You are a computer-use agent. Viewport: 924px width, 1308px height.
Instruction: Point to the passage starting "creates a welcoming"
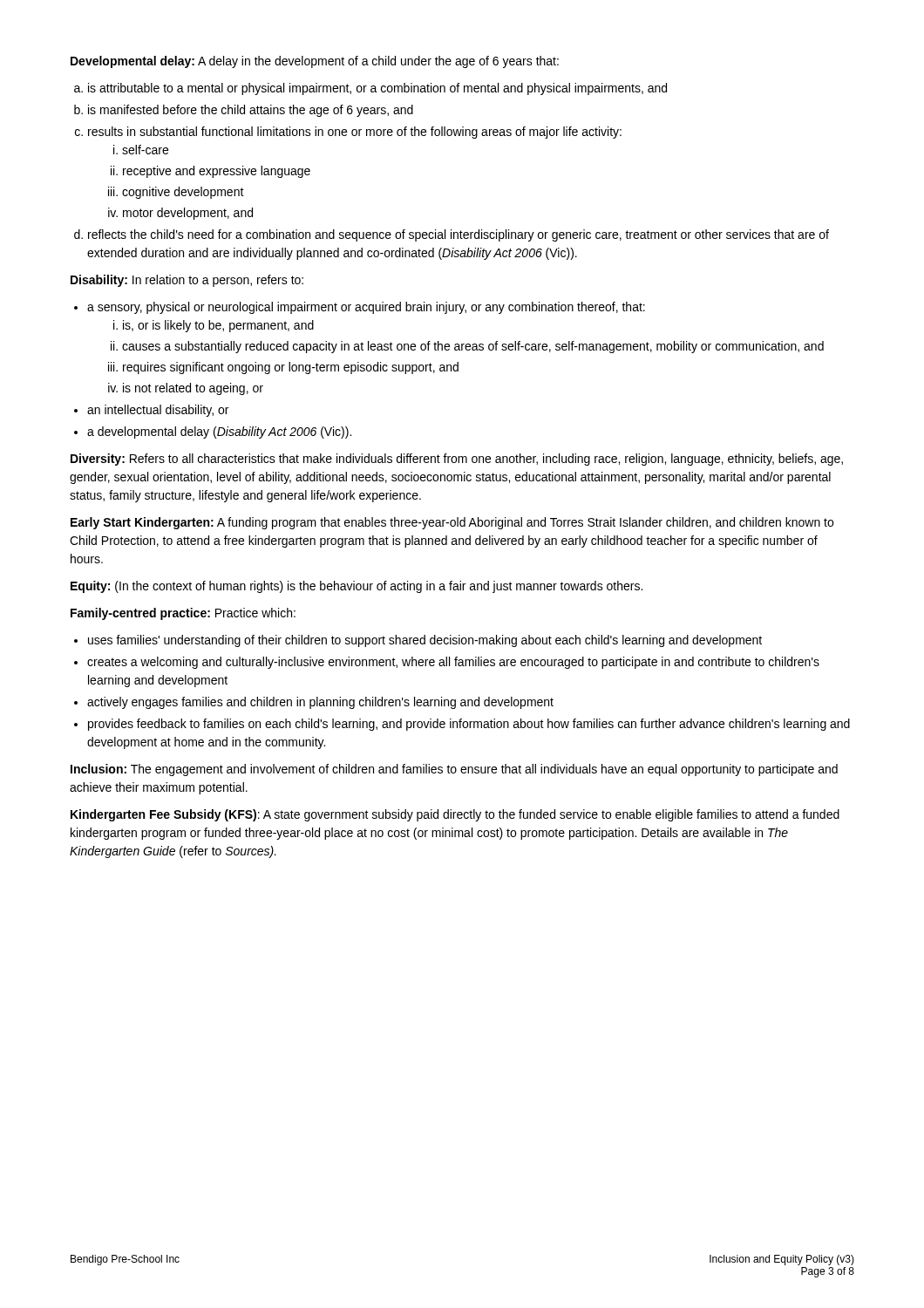[471, 671]
